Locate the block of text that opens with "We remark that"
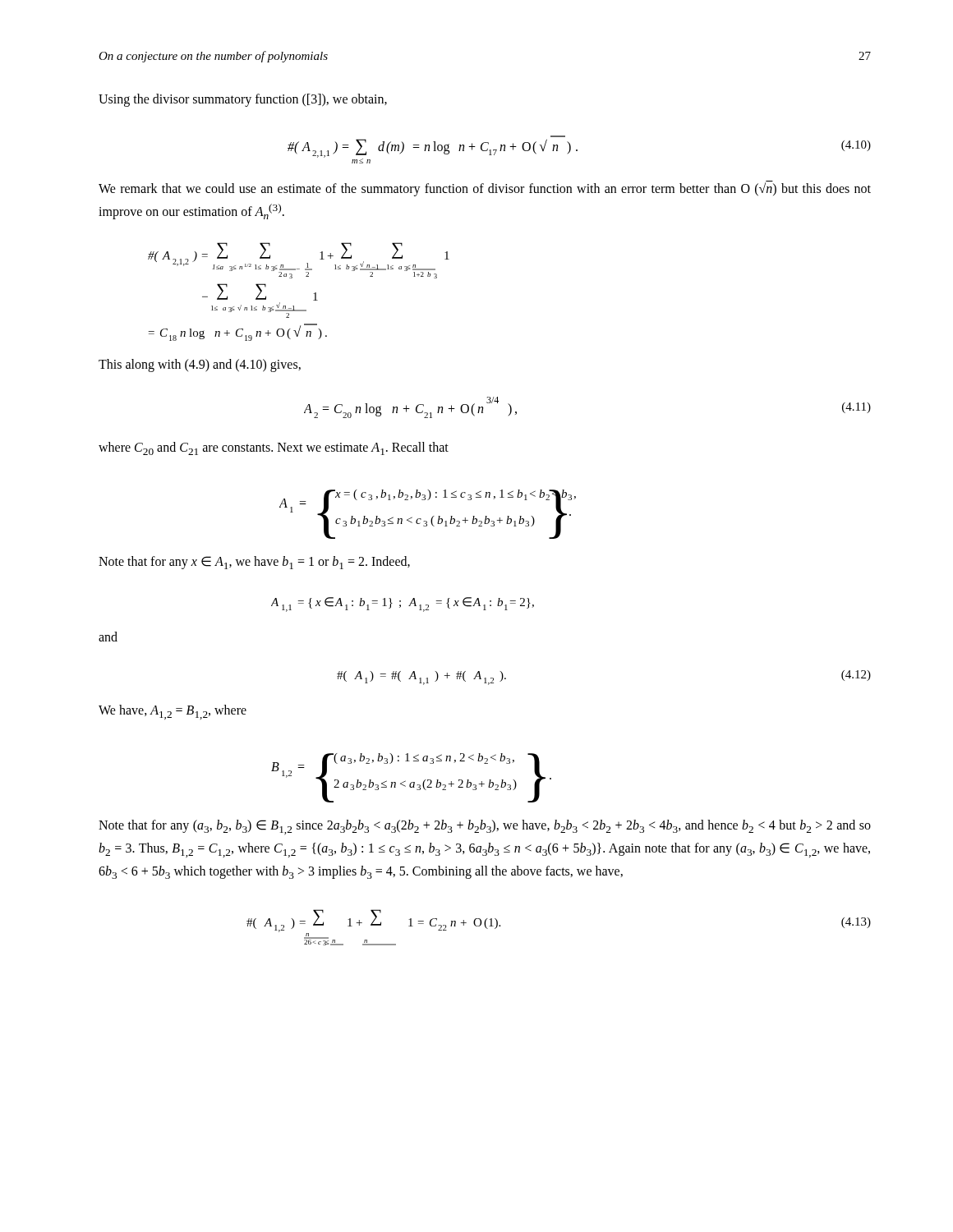Viewport: 953px width, 1232px height. (485, 202)
